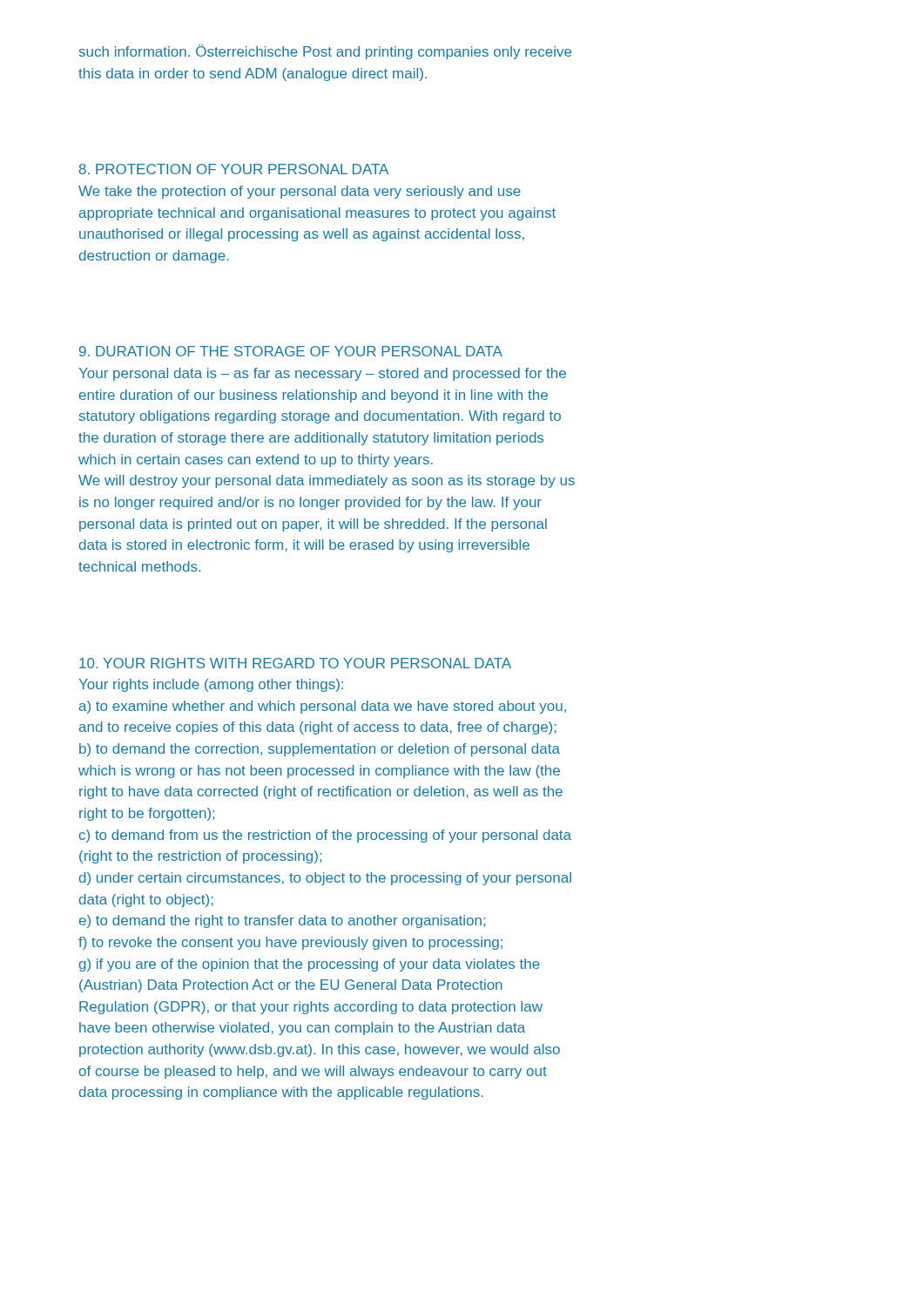Select the passage starting "Your personal data is"
The height and width of the screenshot is (1307, 924).
pos(327,470)
